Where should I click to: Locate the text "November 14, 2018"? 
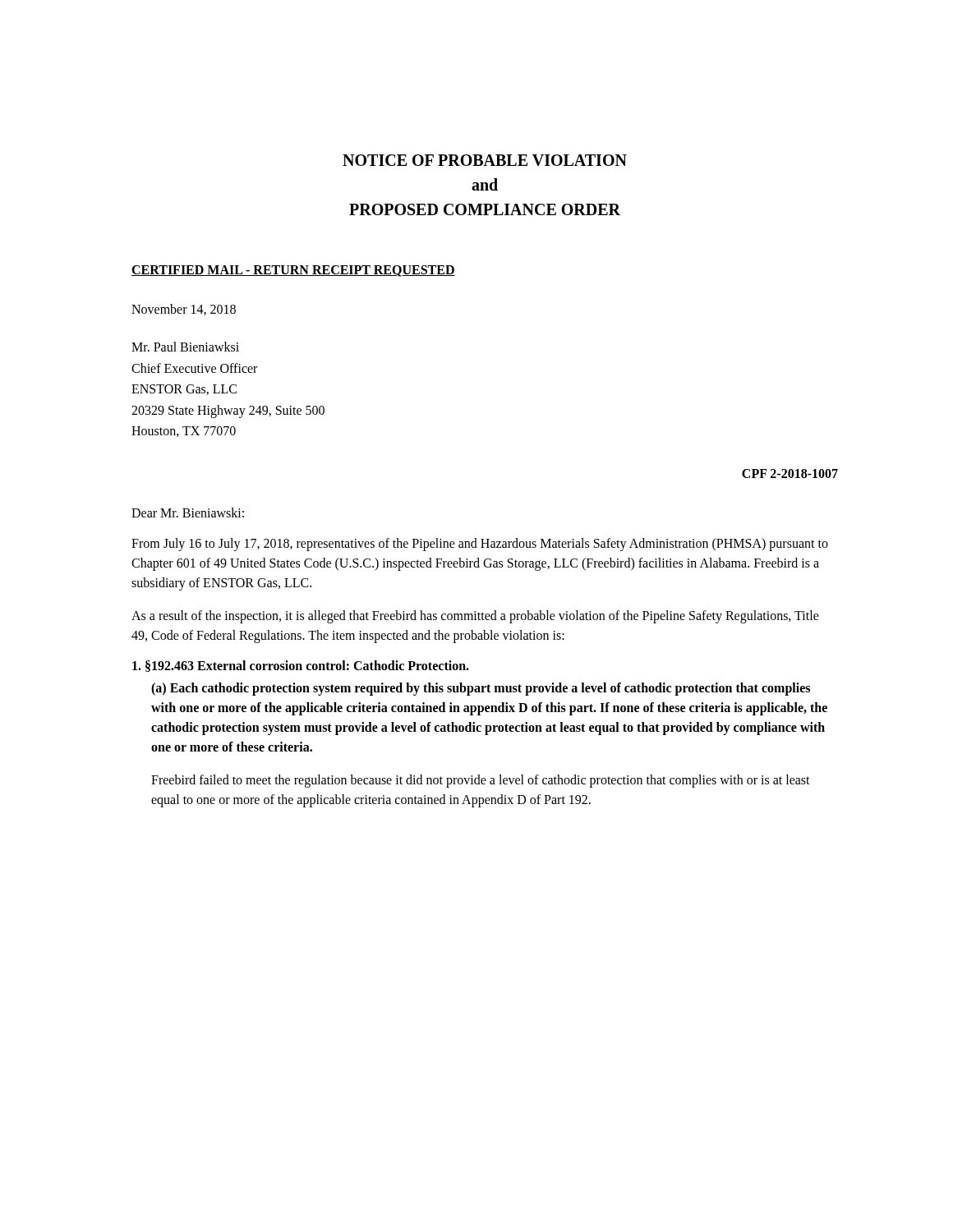tap(184, 309)
